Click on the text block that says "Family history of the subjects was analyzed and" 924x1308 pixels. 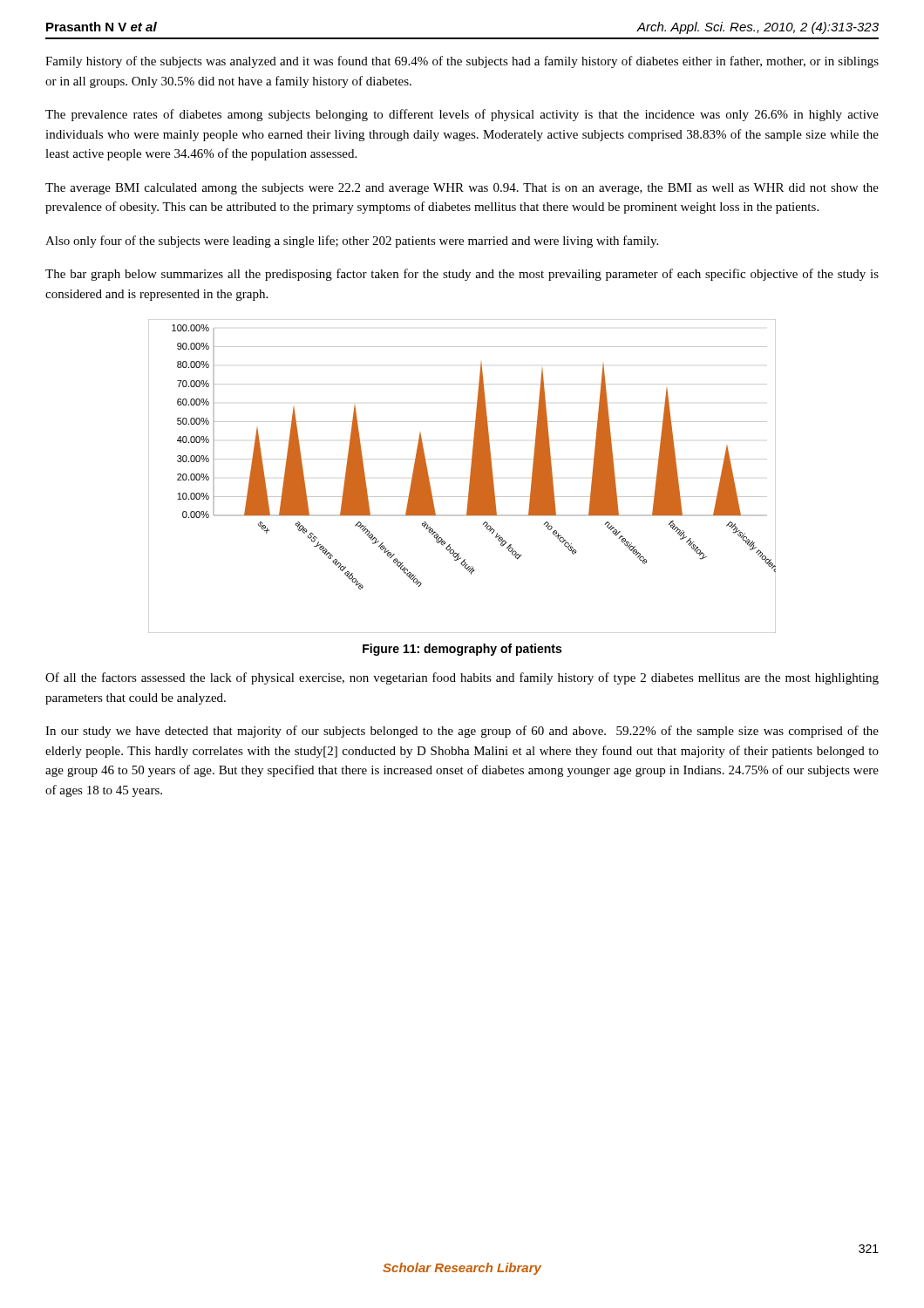pos(462,71)
